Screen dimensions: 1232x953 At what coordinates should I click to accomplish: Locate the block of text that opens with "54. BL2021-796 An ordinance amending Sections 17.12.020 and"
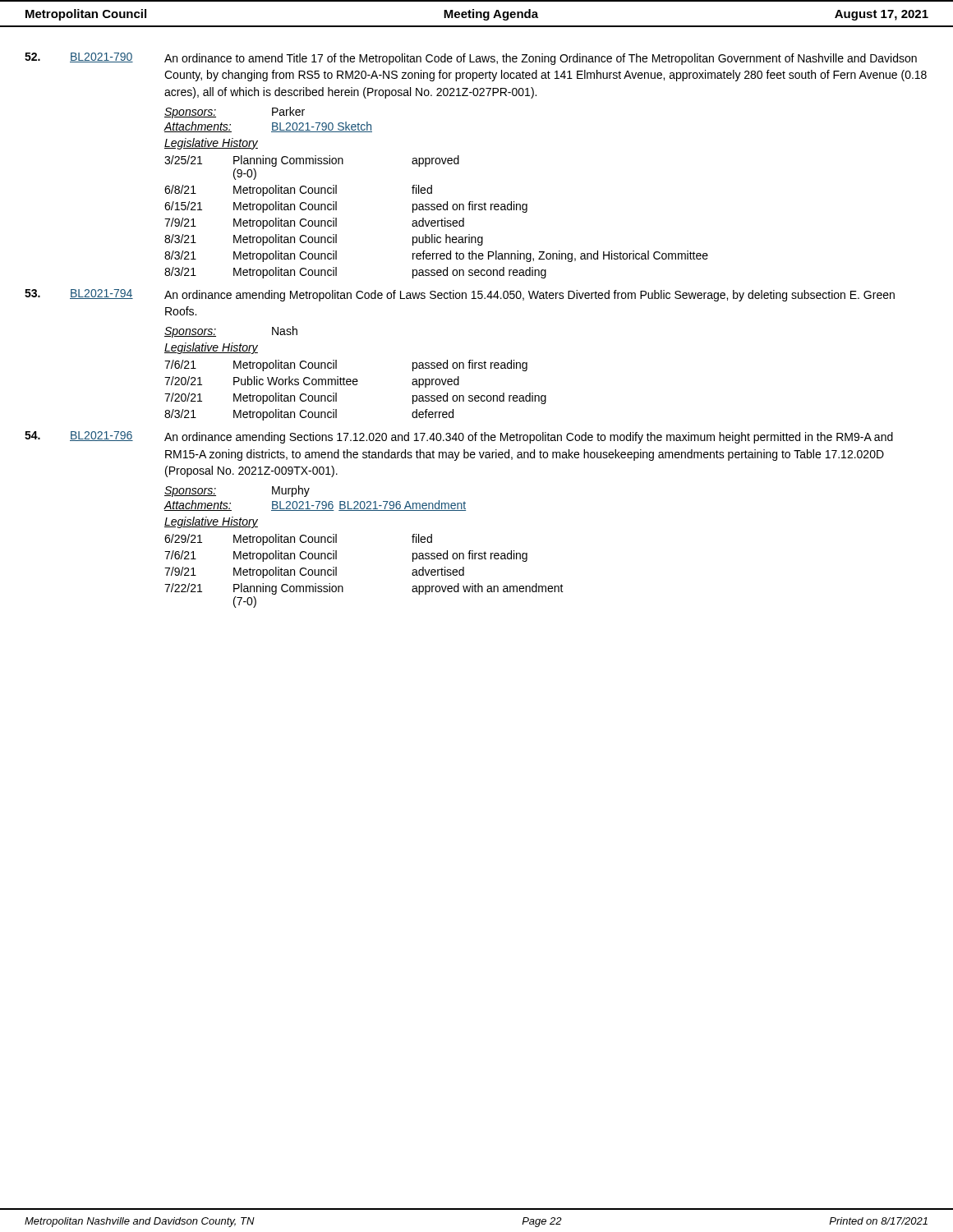click(476, 454)
